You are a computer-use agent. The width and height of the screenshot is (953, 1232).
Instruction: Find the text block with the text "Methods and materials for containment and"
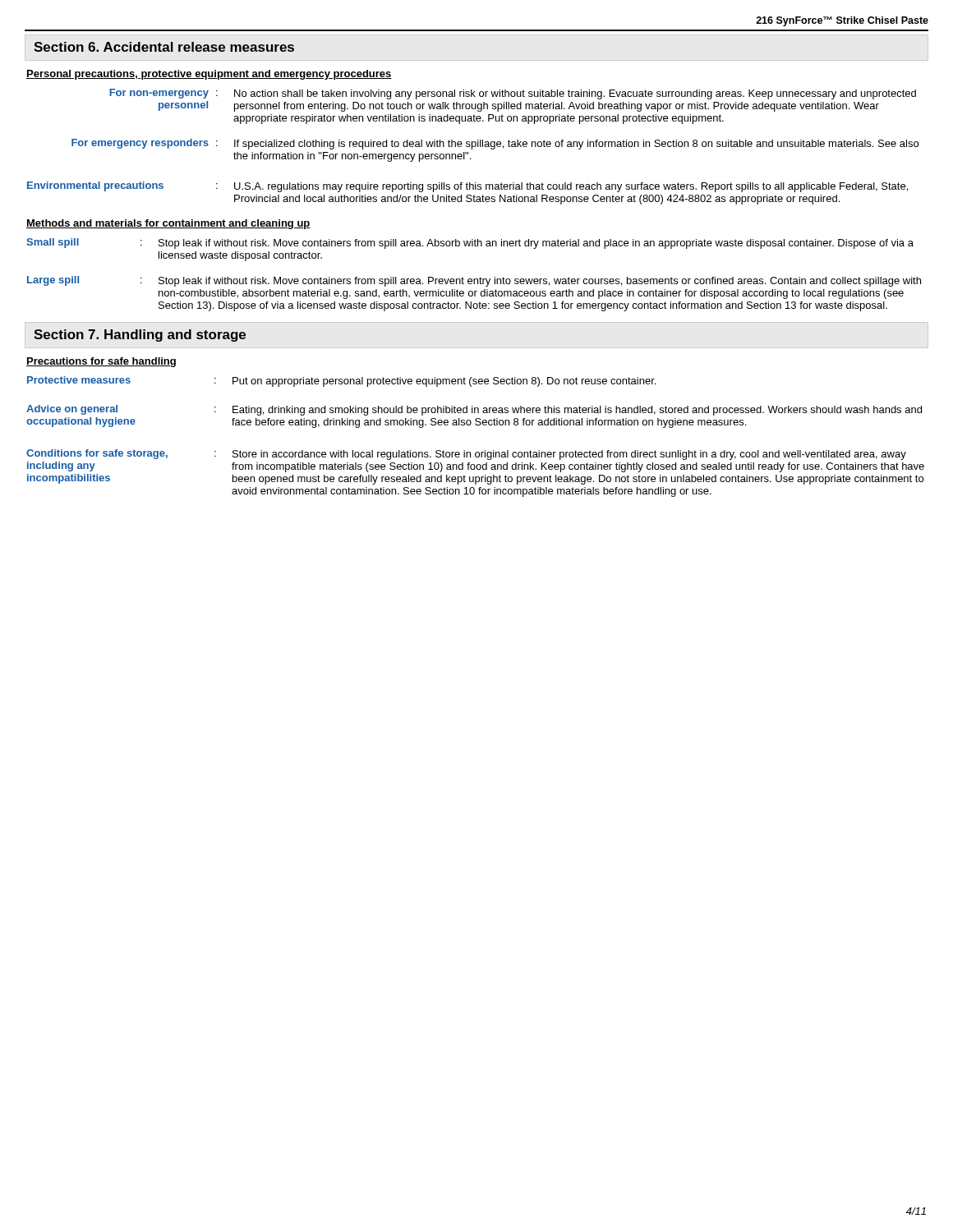coord(168,223)
